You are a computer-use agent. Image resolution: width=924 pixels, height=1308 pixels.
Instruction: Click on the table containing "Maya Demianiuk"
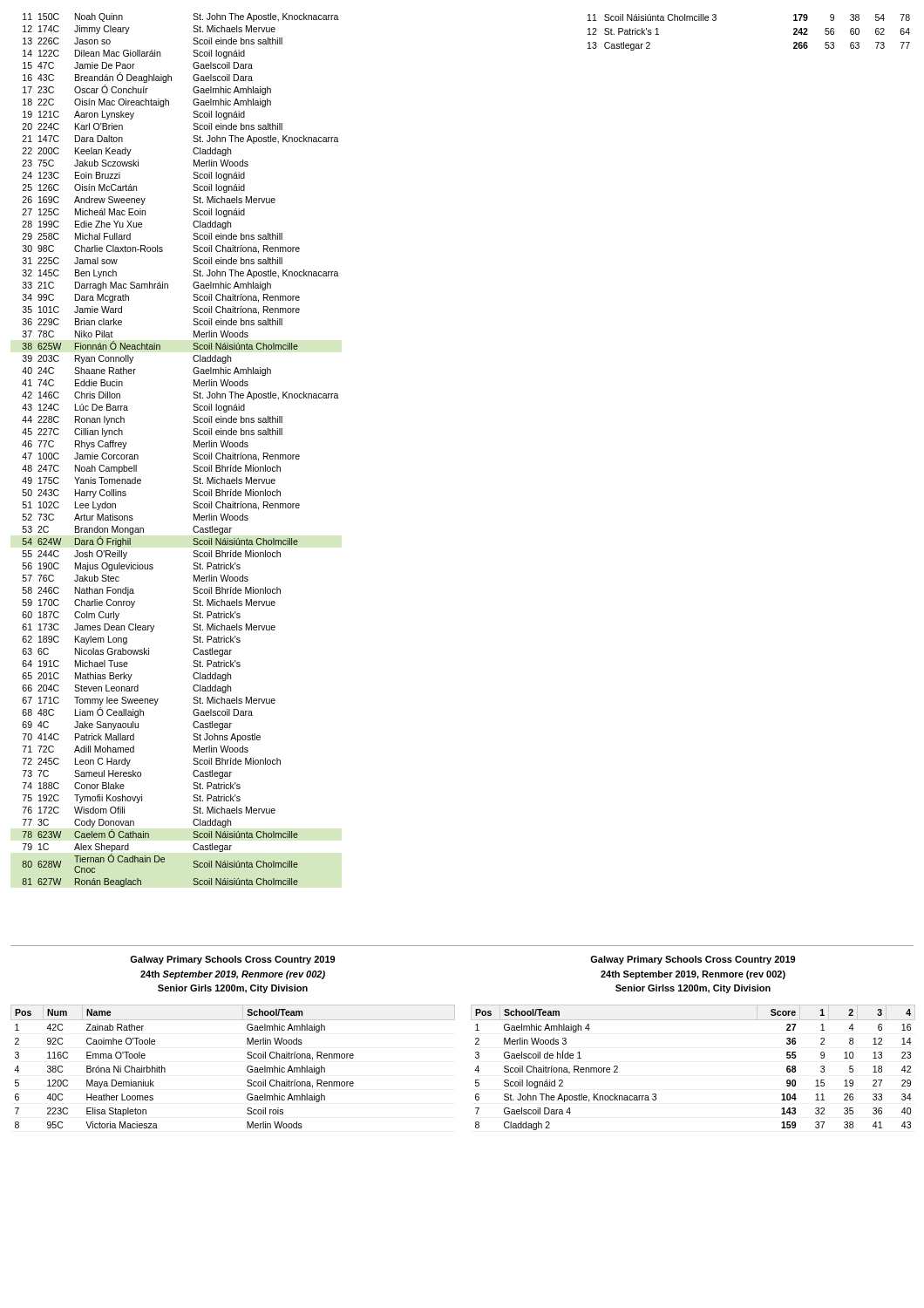(233, 1068)
